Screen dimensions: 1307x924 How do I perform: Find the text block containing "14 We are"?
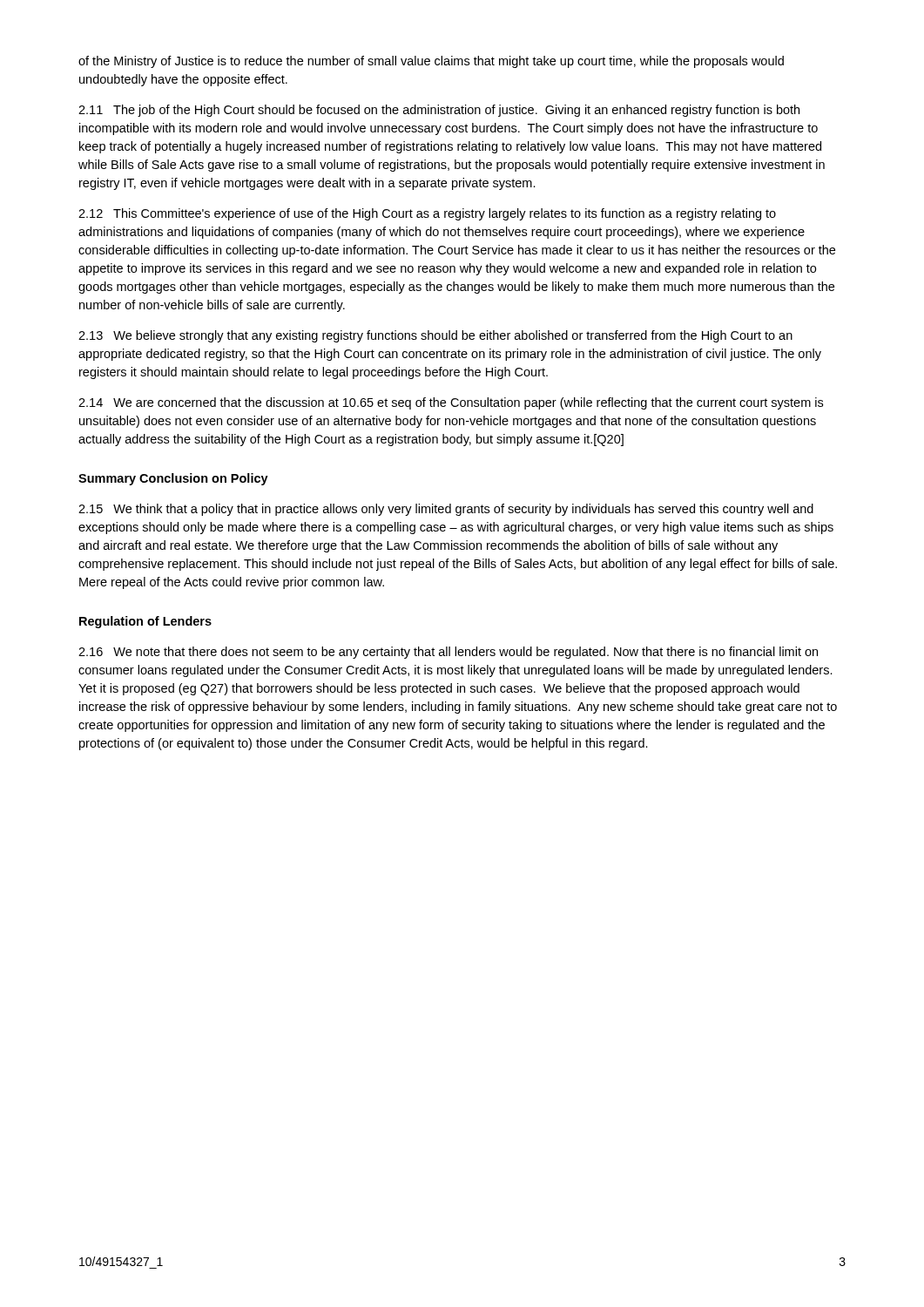451,421
